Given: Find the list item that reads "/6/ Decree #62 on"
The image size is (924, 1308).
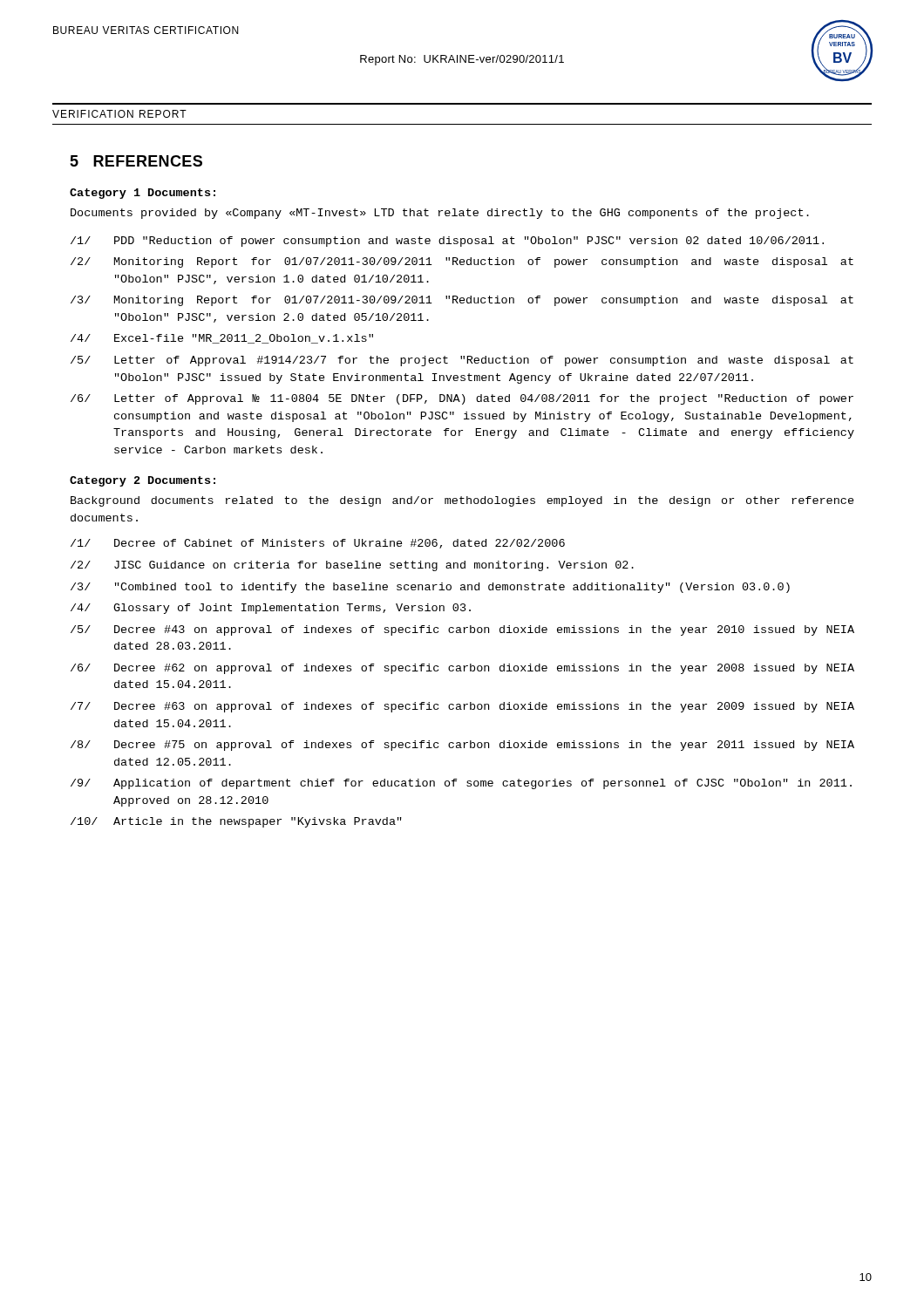Looking at the screenshot, I should tap(462, 677).
